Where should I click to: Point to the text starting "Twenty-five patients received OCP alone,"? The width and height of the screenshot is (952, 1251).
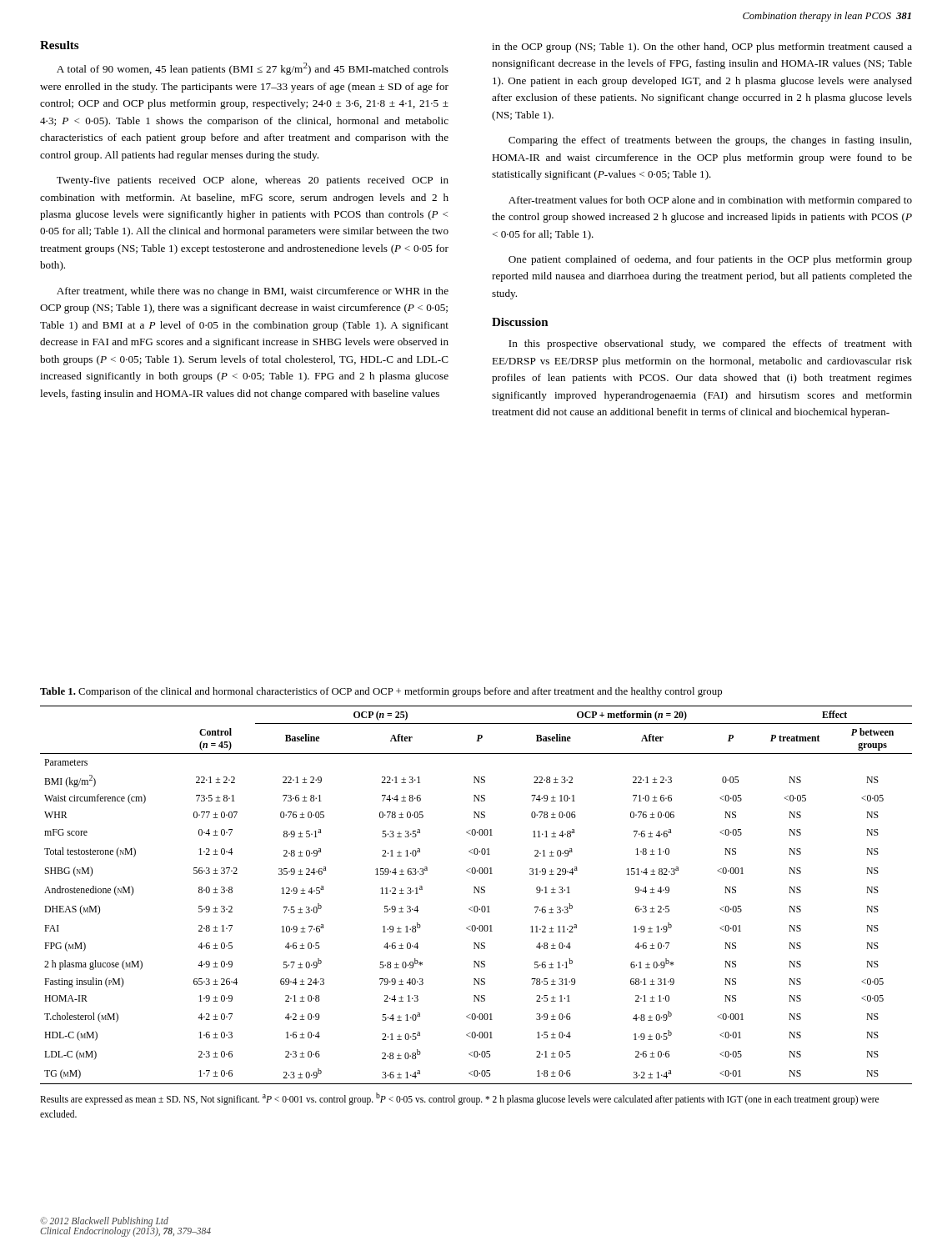point(244,222)
